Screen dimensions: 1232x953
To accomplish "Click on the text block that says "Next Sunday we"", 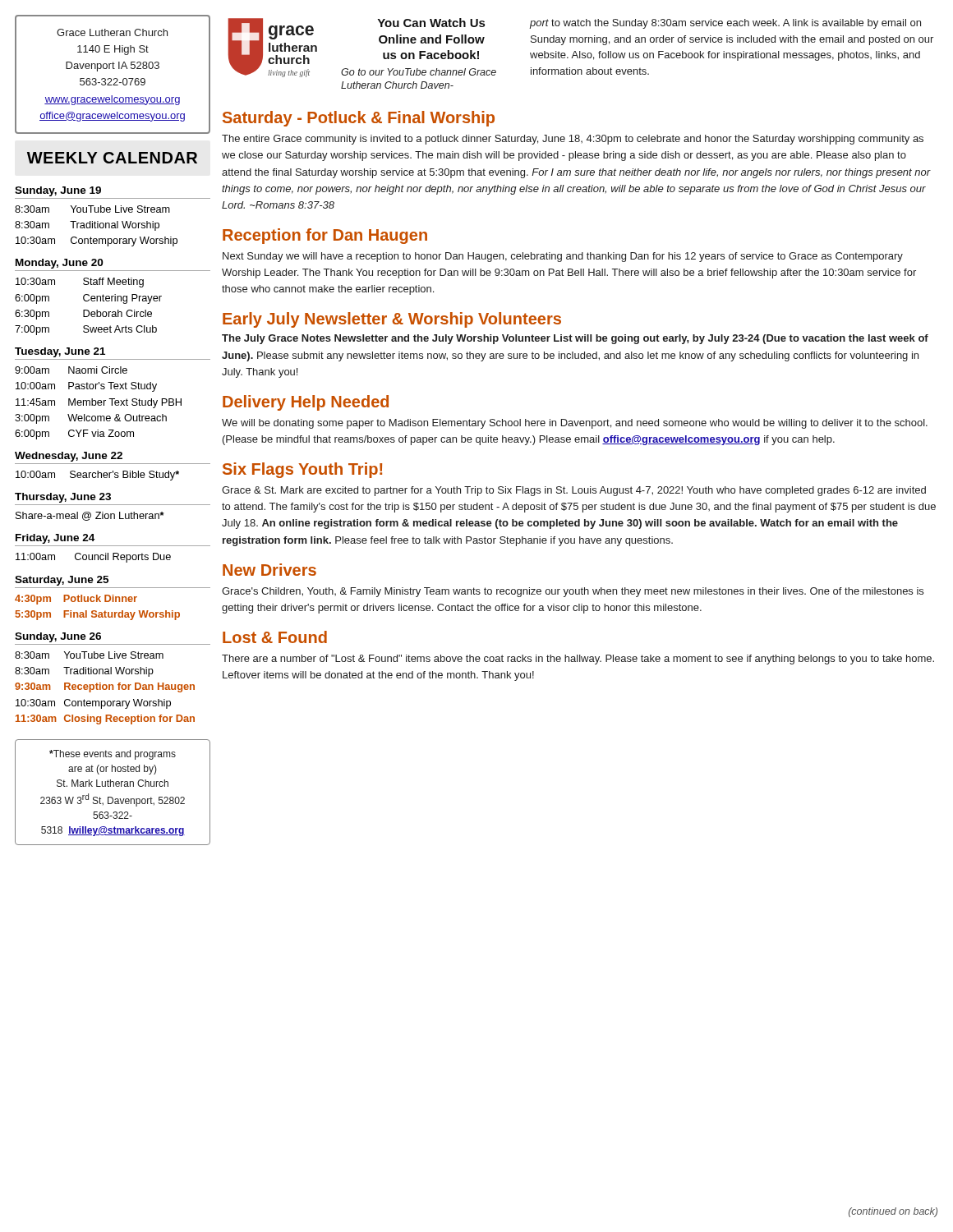I will pos(569,272).
